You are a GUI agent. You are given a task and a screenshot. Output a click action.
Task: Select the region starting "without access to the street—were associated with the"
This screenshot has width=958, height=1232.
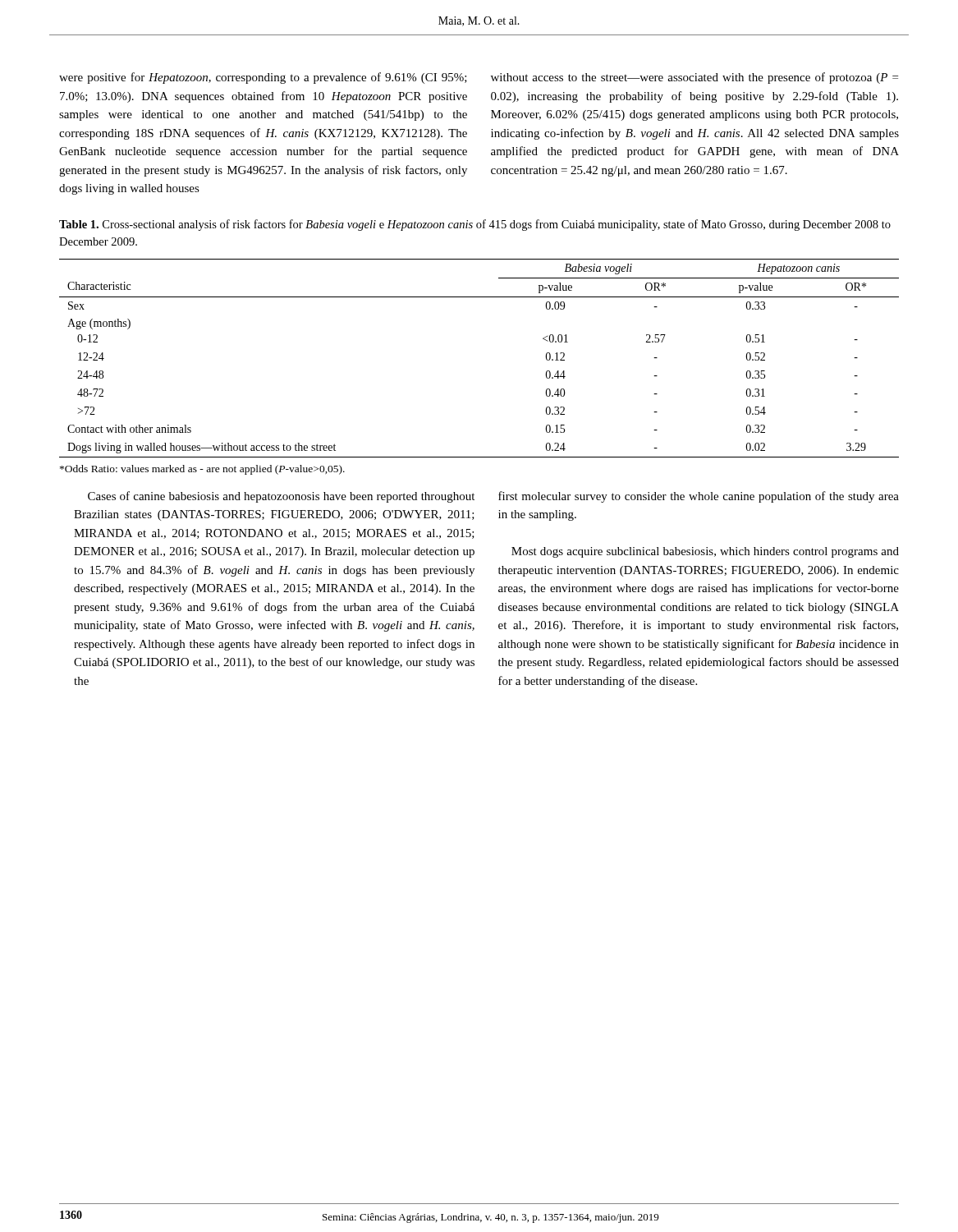(695, 123)
